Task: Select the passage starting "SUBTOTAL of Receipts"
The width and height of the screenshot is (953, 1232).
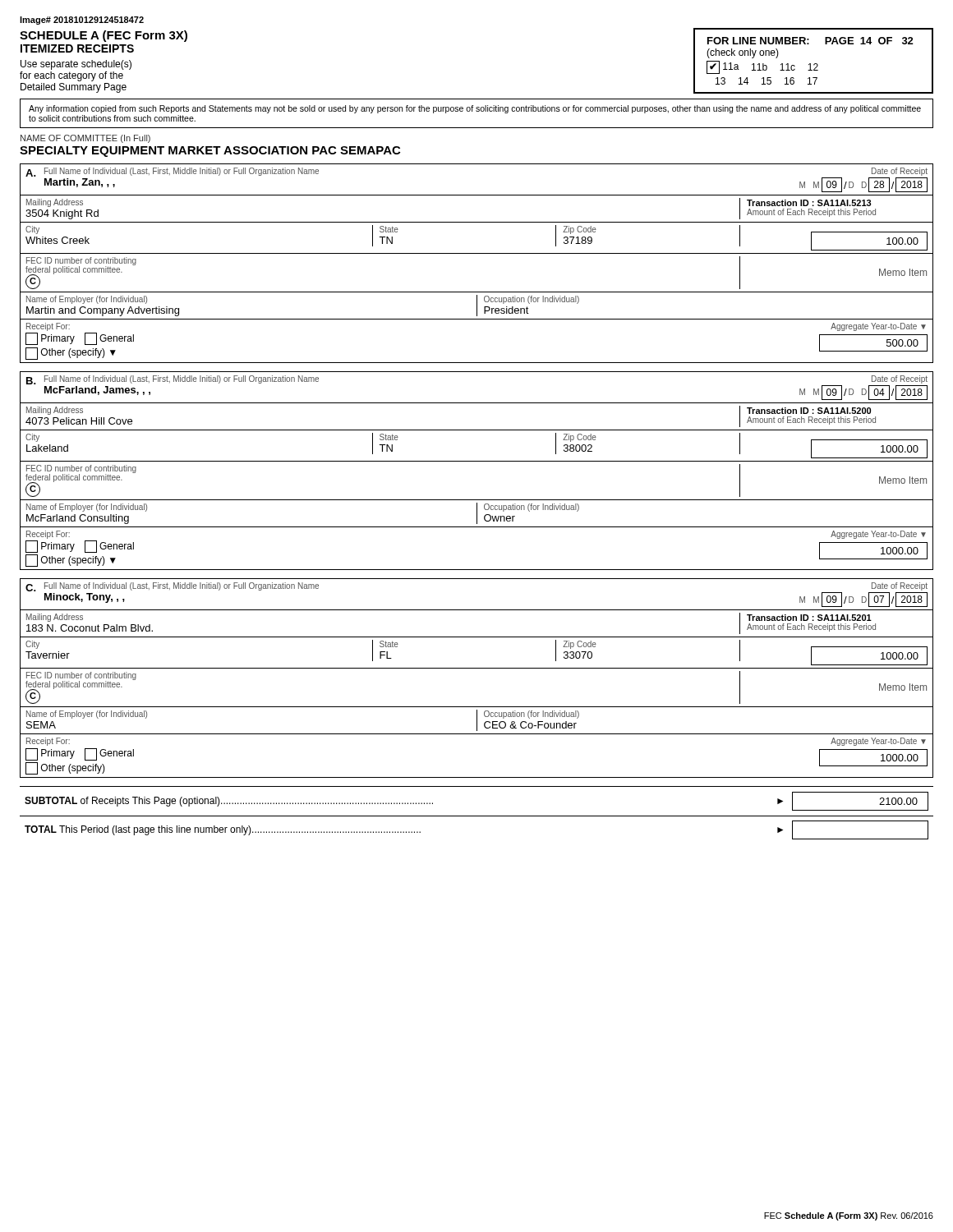Action: (x=123, y=801)
